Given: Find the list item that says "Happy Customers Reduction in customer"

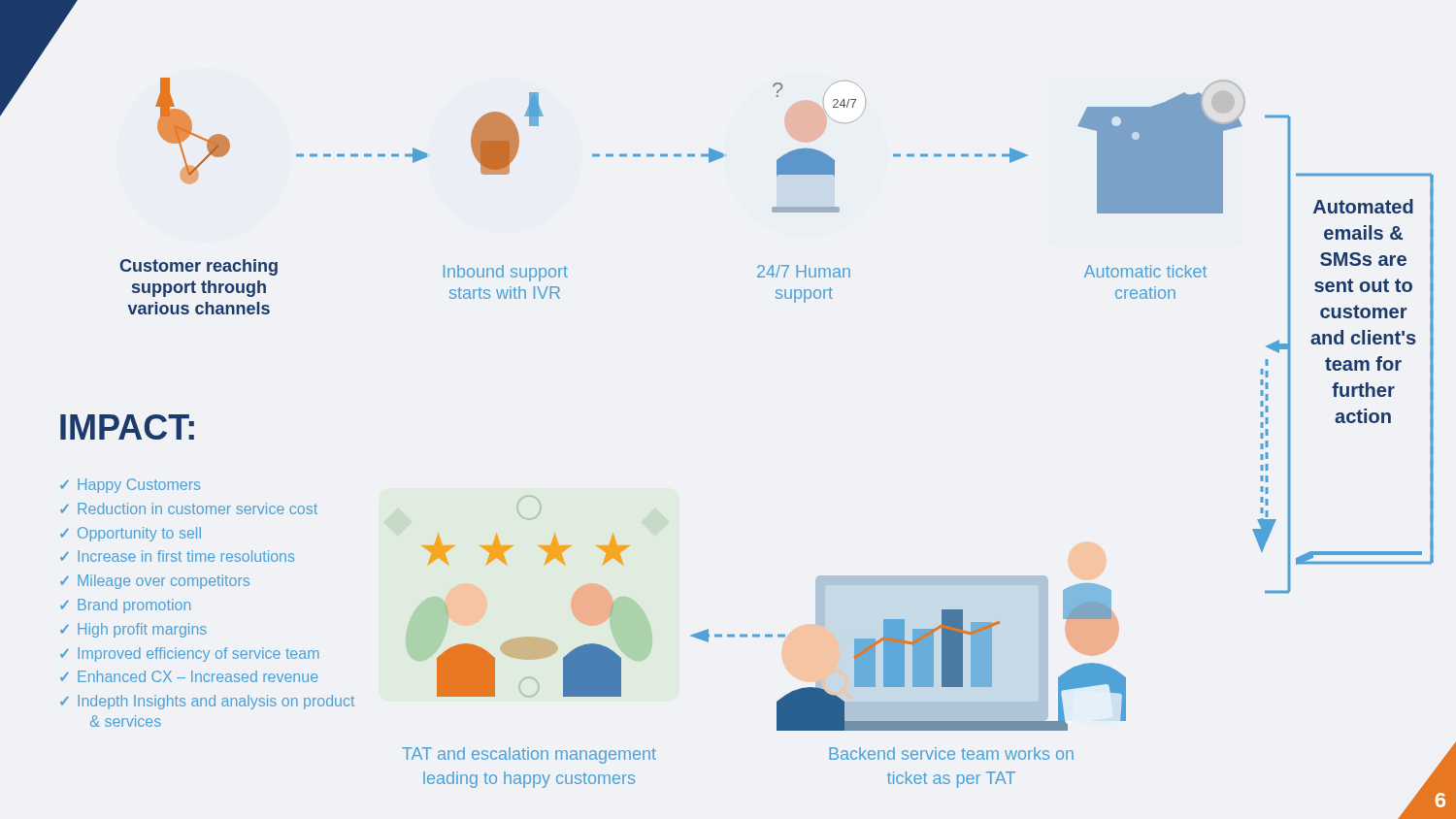Looking at the screenshot, I should (130, 486).
